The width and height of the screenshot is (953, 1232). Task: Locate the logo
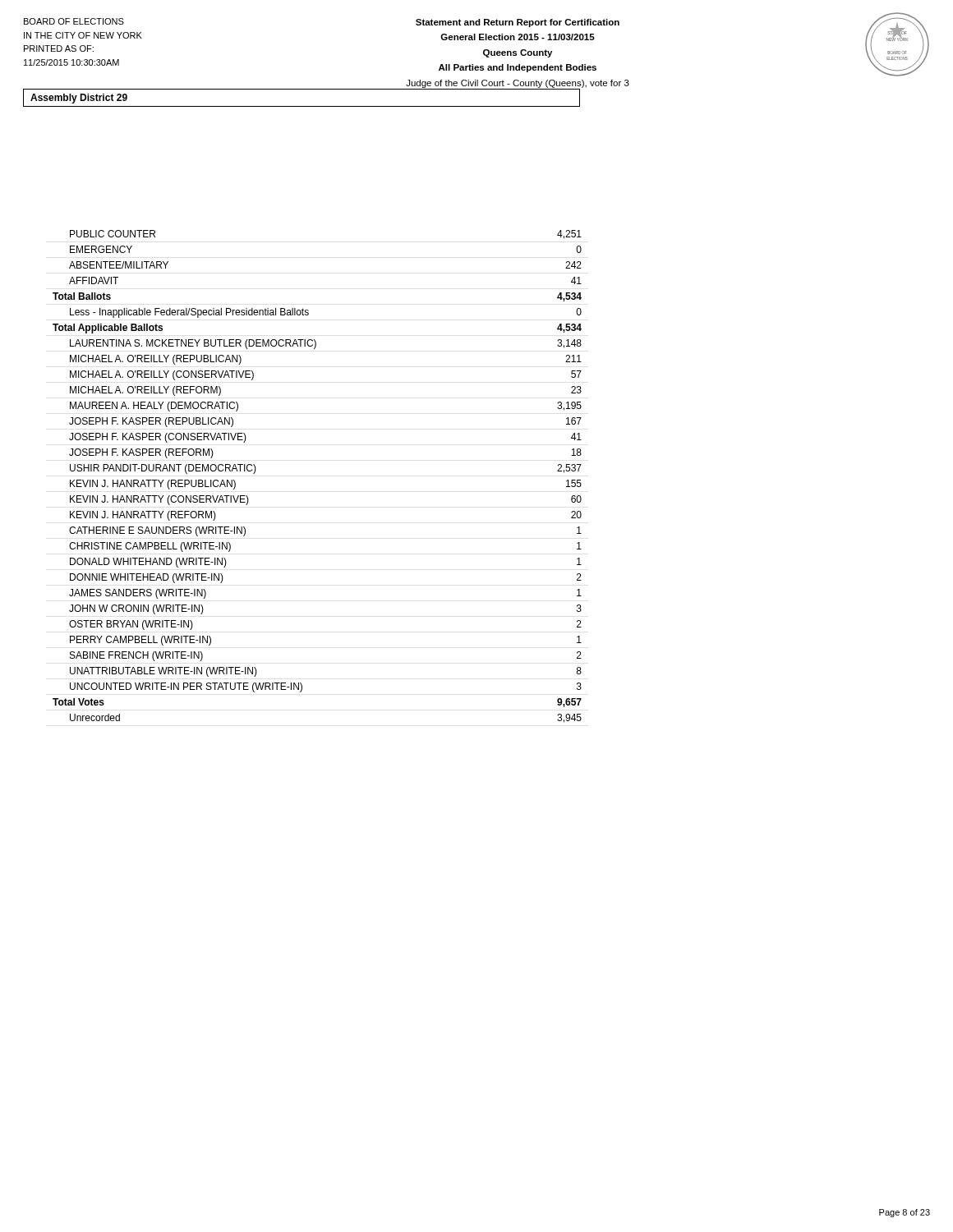tap(897, 44)
